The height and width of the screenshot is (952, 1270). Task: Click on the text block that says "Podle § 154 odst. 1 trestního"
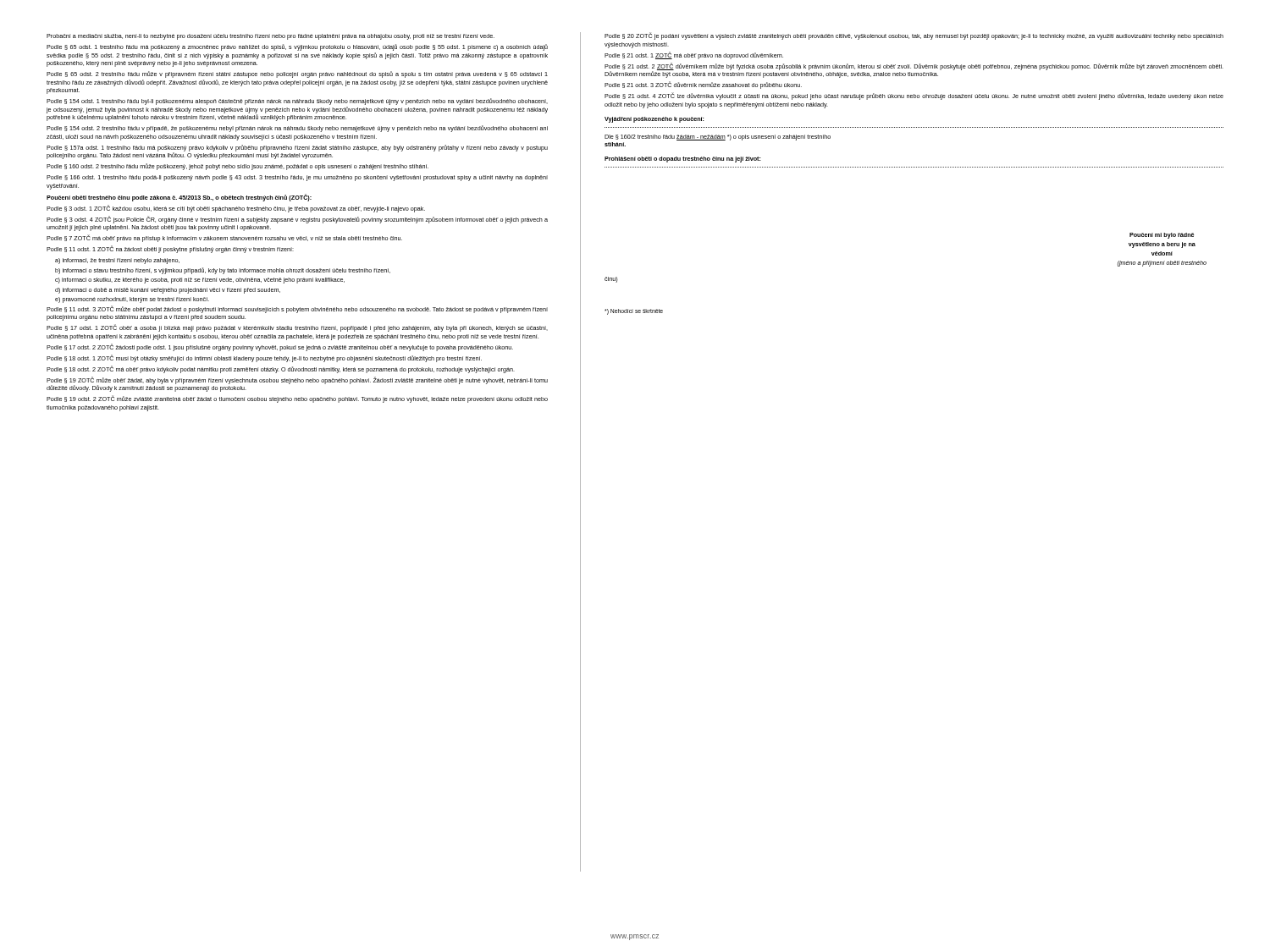click(x=297, y=109)
